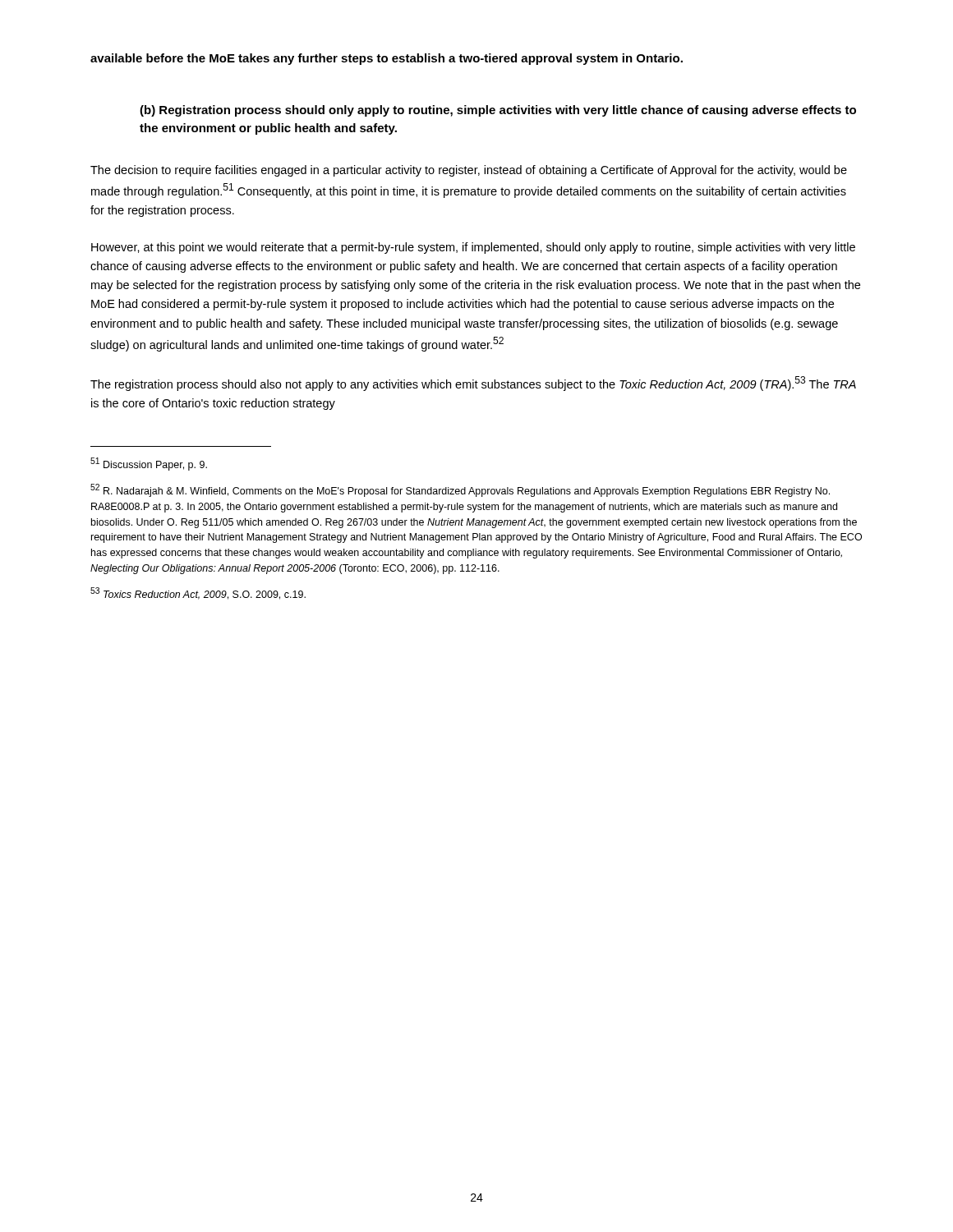953x1232 pixels.
Task: Find the section header on this page that starts "(b) Registration process should only apply to"
Action: (x=498, y=118)
